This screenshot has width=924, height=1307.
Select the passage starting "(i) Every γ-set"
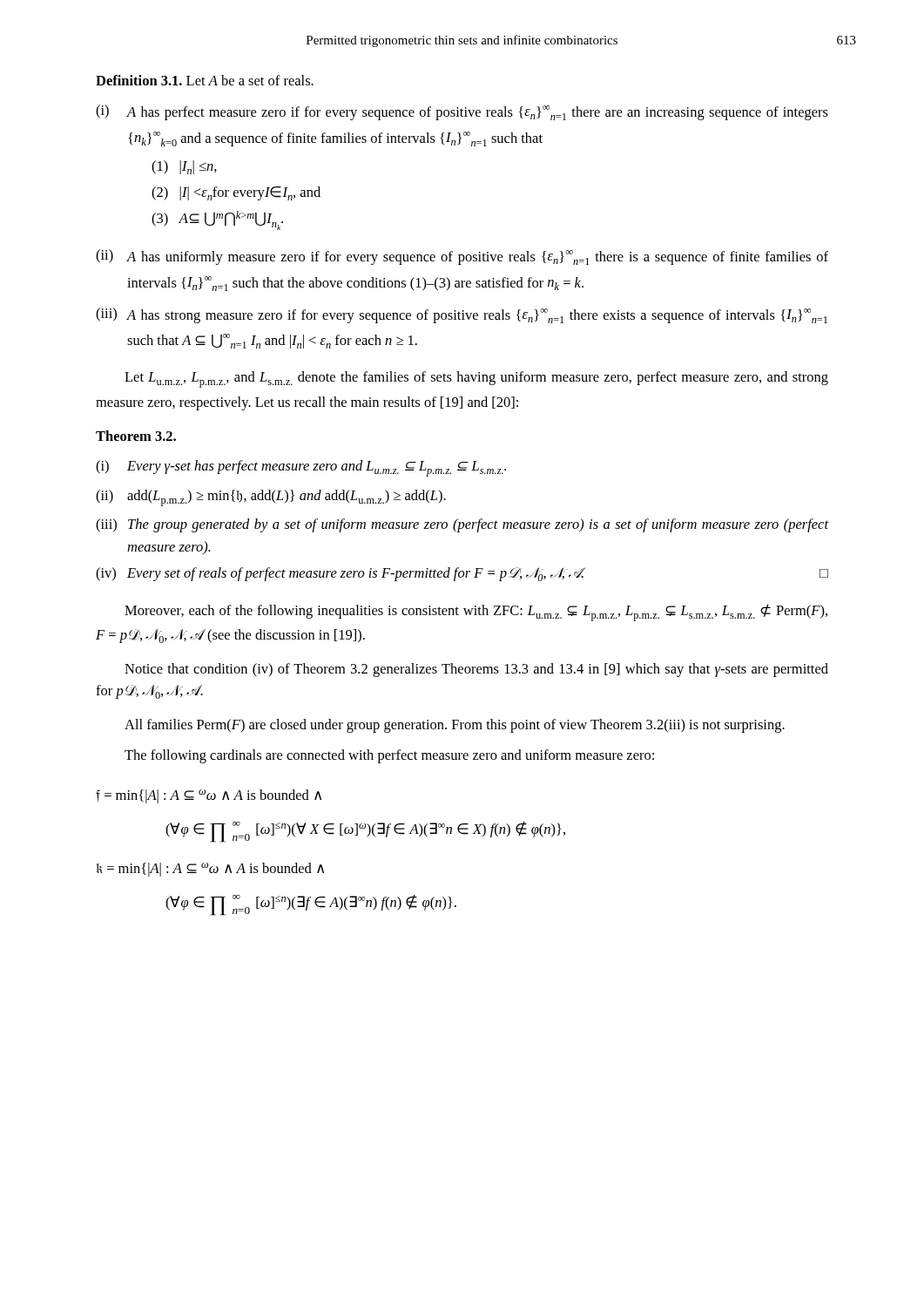462,467
